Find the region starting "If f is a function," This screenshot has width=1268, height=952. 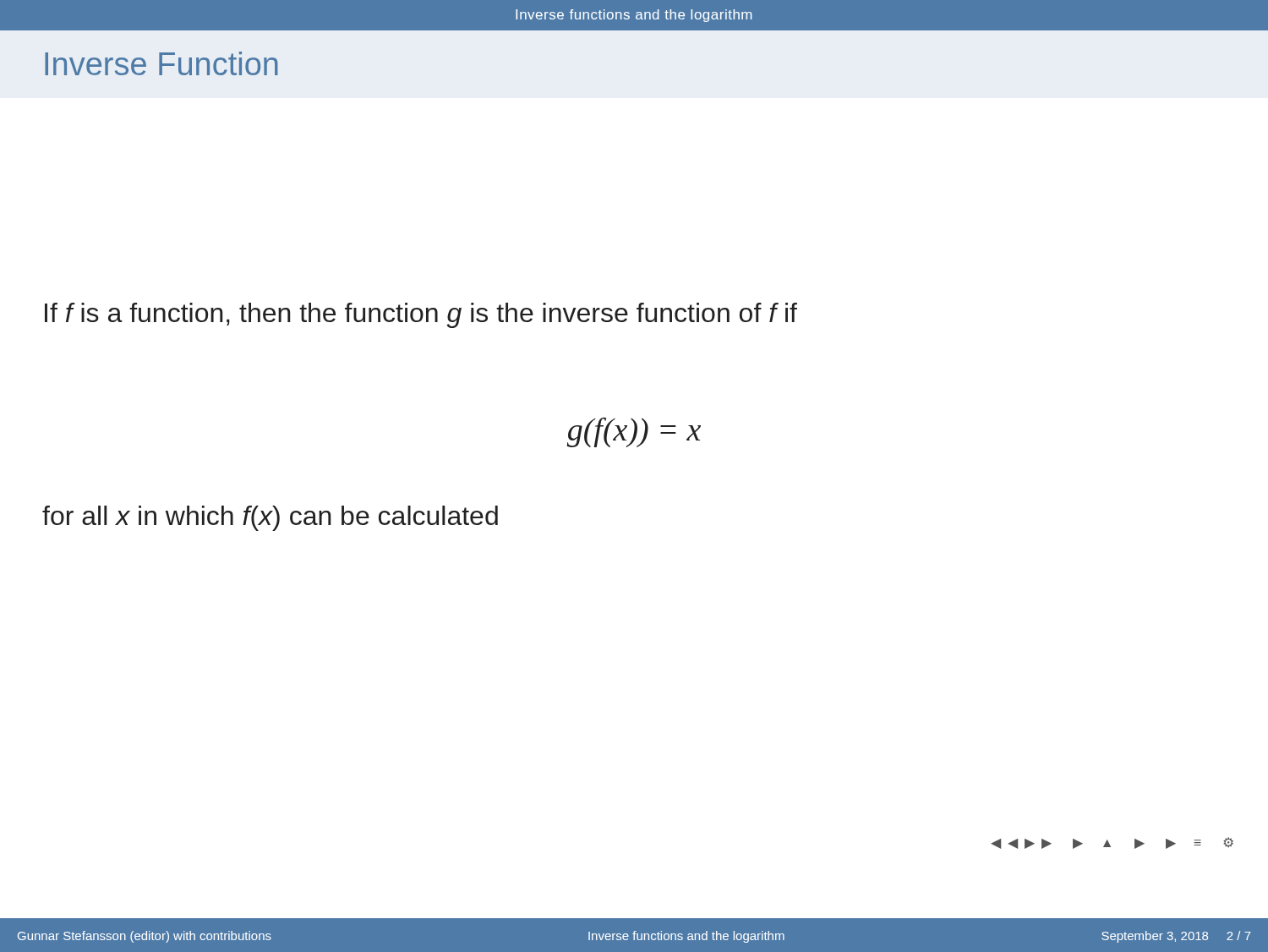coord(420,313)
